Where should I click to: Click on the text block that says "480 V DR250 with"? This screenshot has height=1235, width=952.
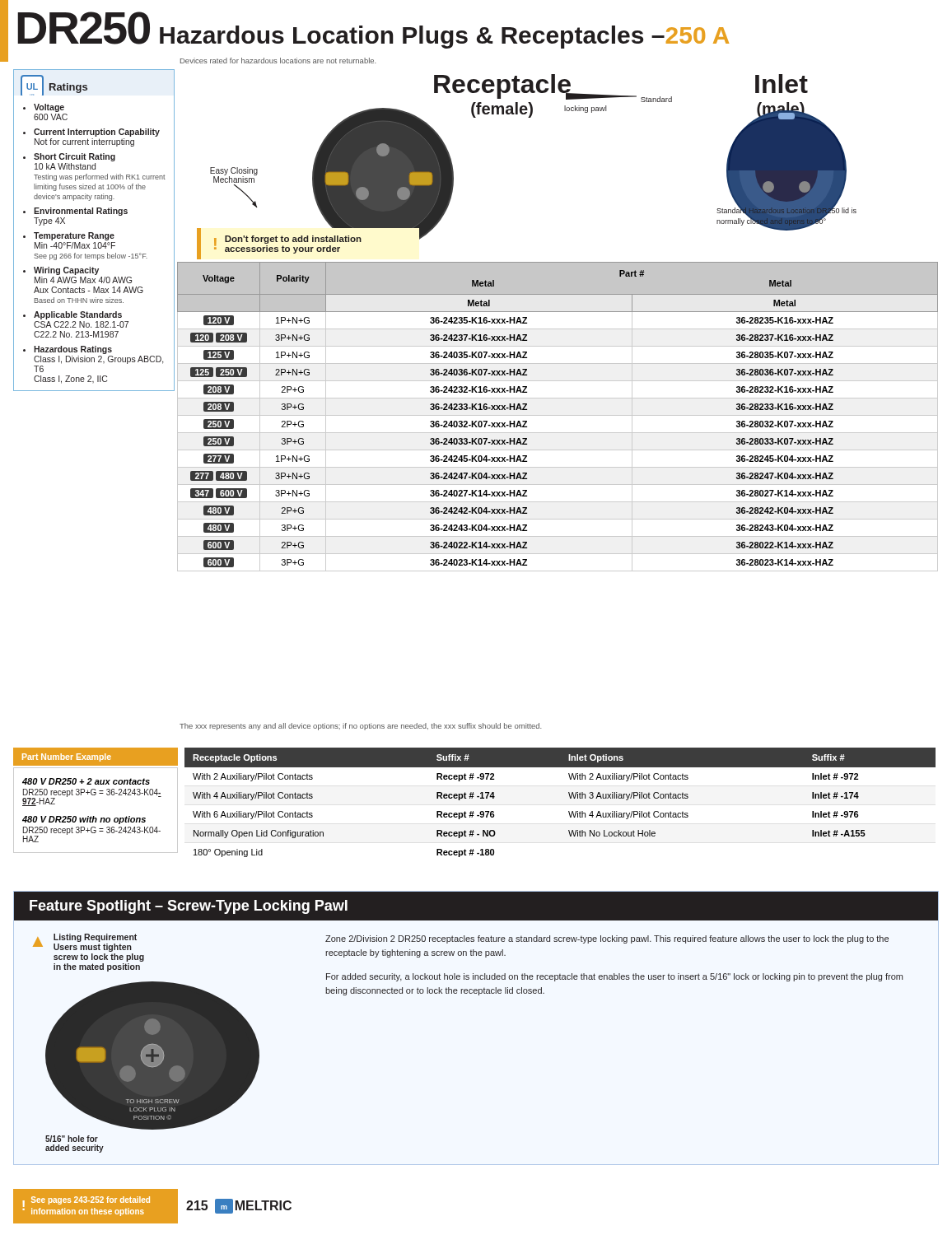tap(84, 819)
